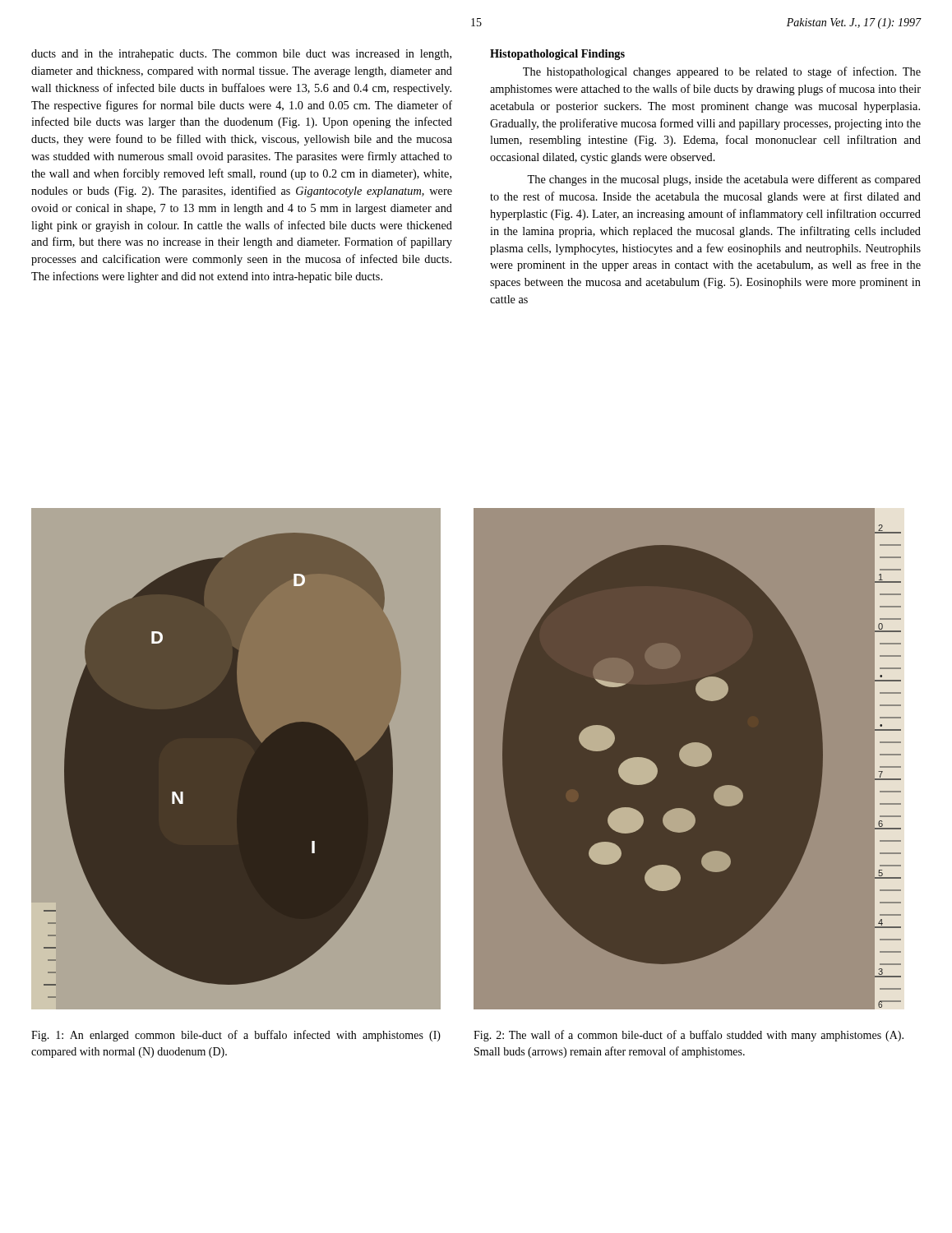Click the caption that begins "Fig. 2: The wall of a common bile-duct"
The width and height of the screenshot is (952, 1233).
point(689,1043)
